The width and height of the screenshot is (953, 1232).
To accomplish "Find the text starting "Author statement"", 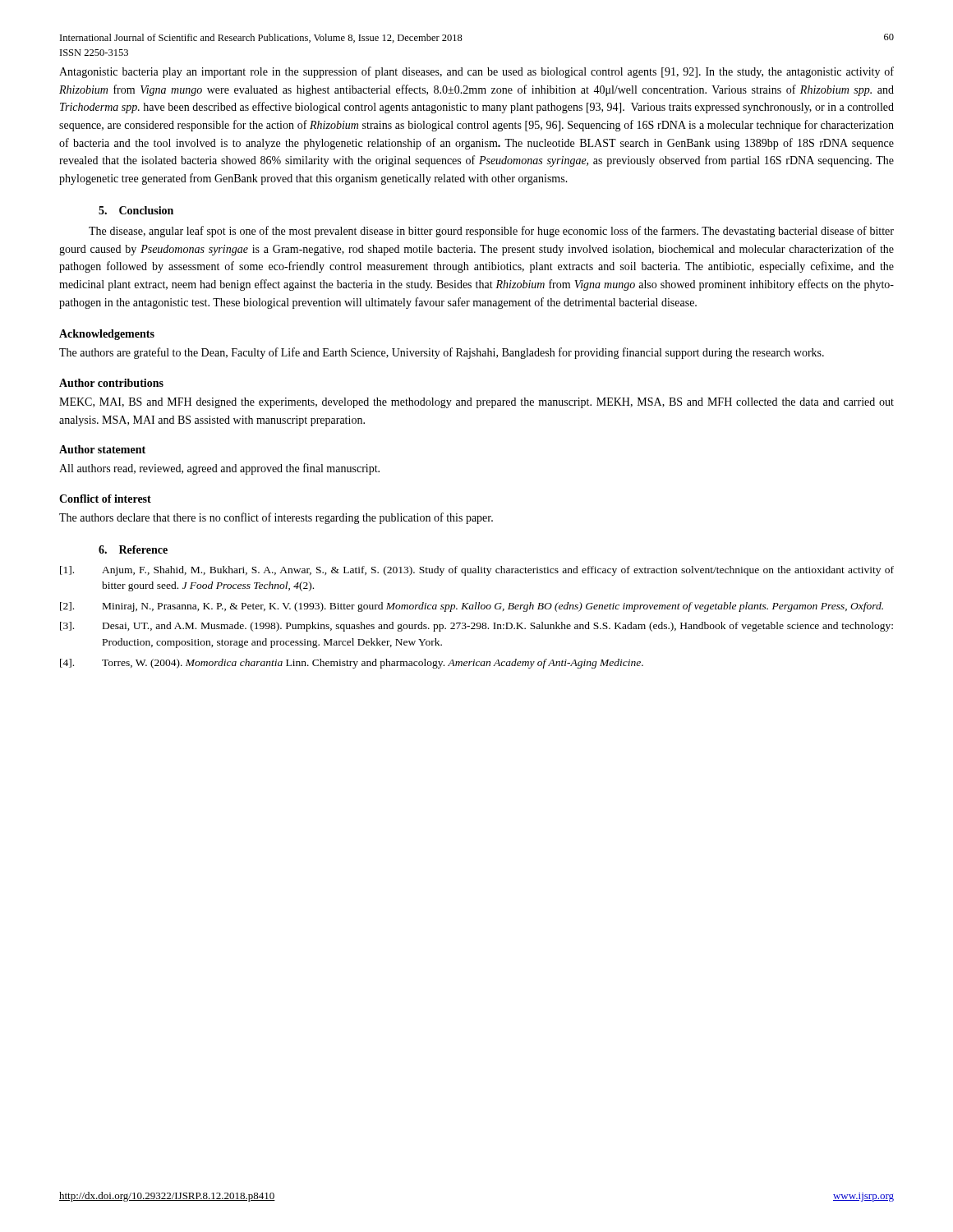I will 102,450.
